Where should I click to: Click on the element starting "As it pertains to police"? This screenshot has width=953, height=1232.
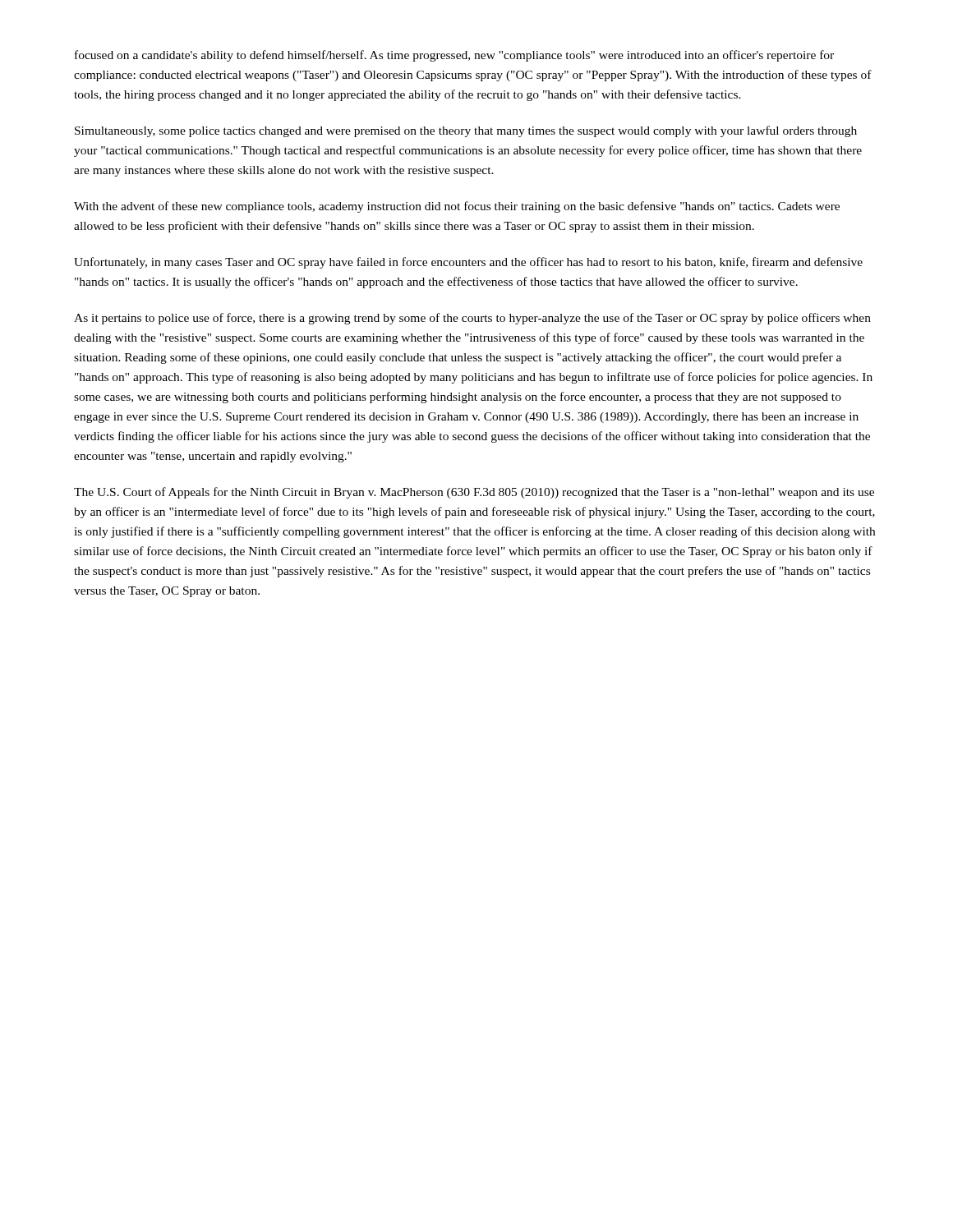(473, 387)
